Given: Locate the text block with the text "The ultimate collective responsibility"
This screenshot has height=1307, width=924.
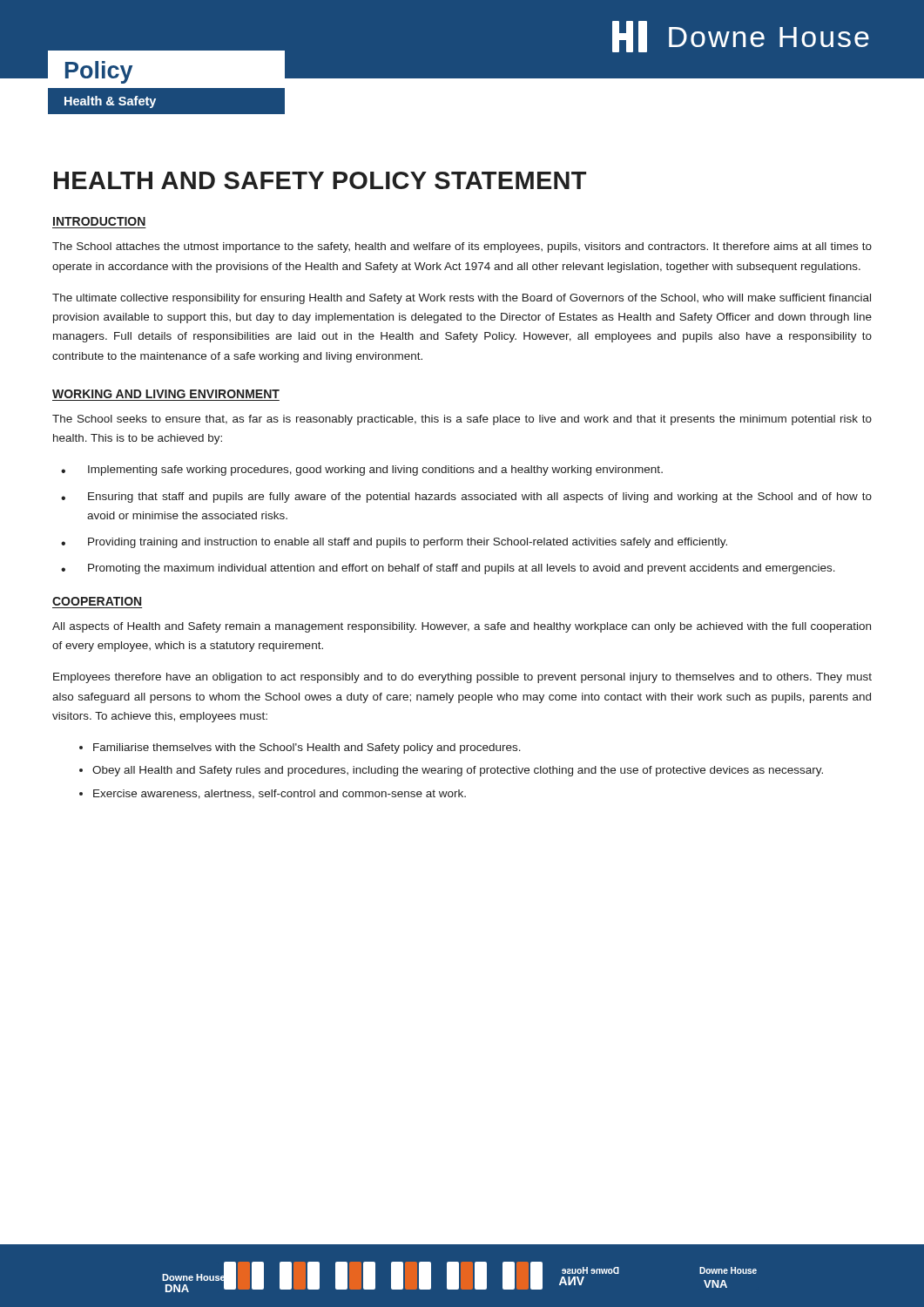Looking at the screenshot, I should (462, 326).
